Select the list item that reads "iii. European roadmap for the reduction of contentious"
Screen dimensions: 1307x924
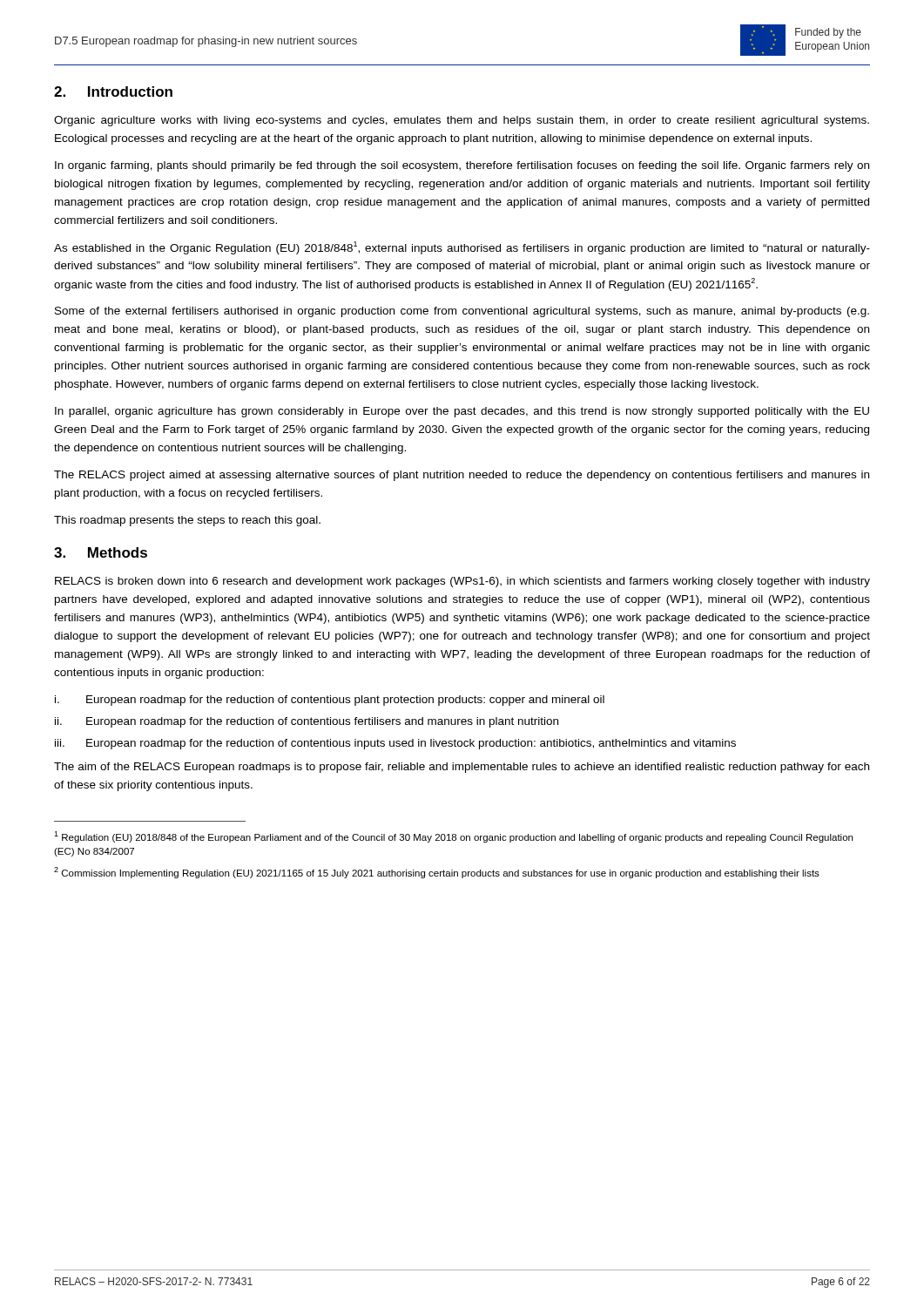click(x=395, y=743)
